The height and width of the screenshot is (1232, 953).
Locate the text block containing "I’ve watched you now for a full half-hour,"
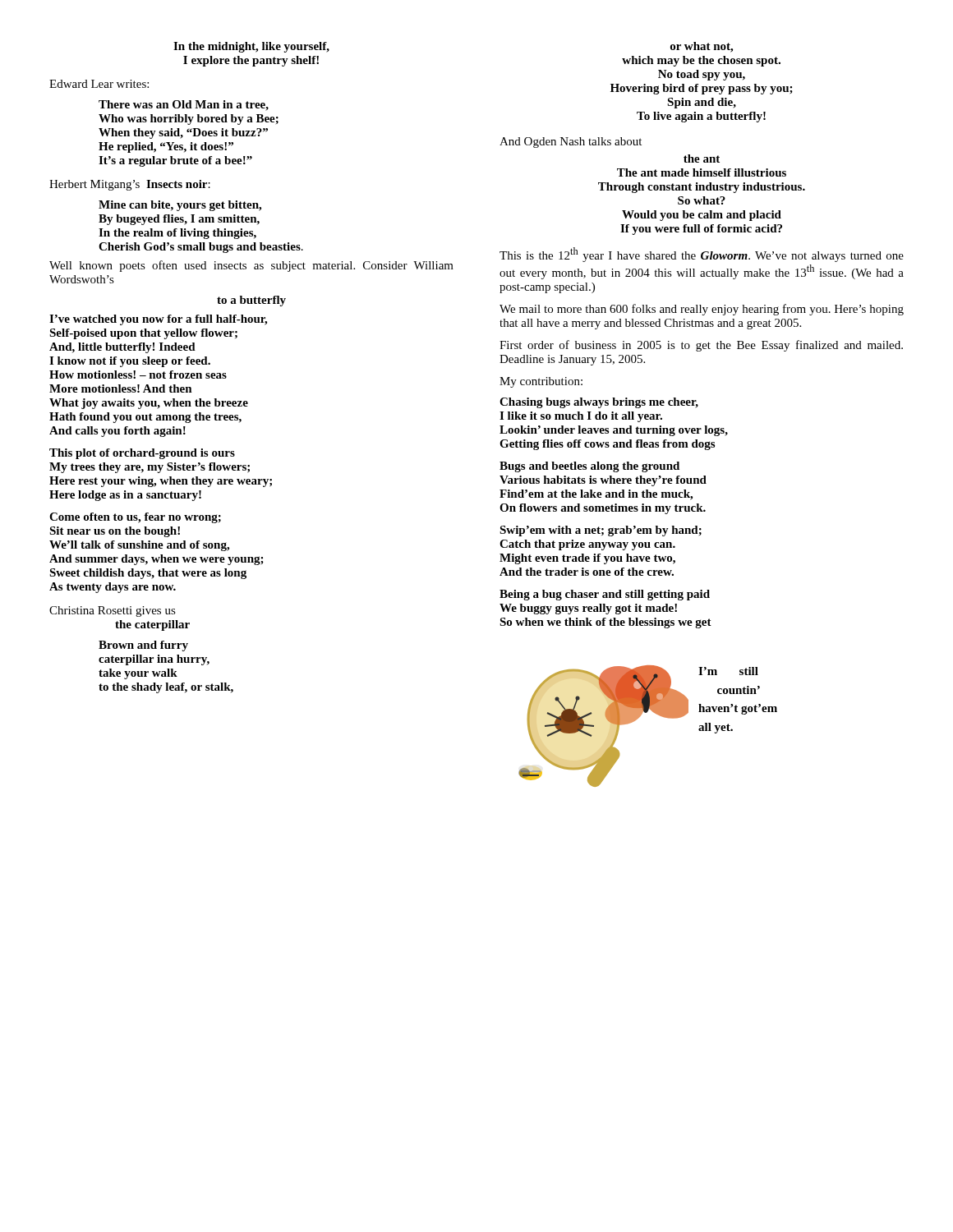click(x=158, y=375)
